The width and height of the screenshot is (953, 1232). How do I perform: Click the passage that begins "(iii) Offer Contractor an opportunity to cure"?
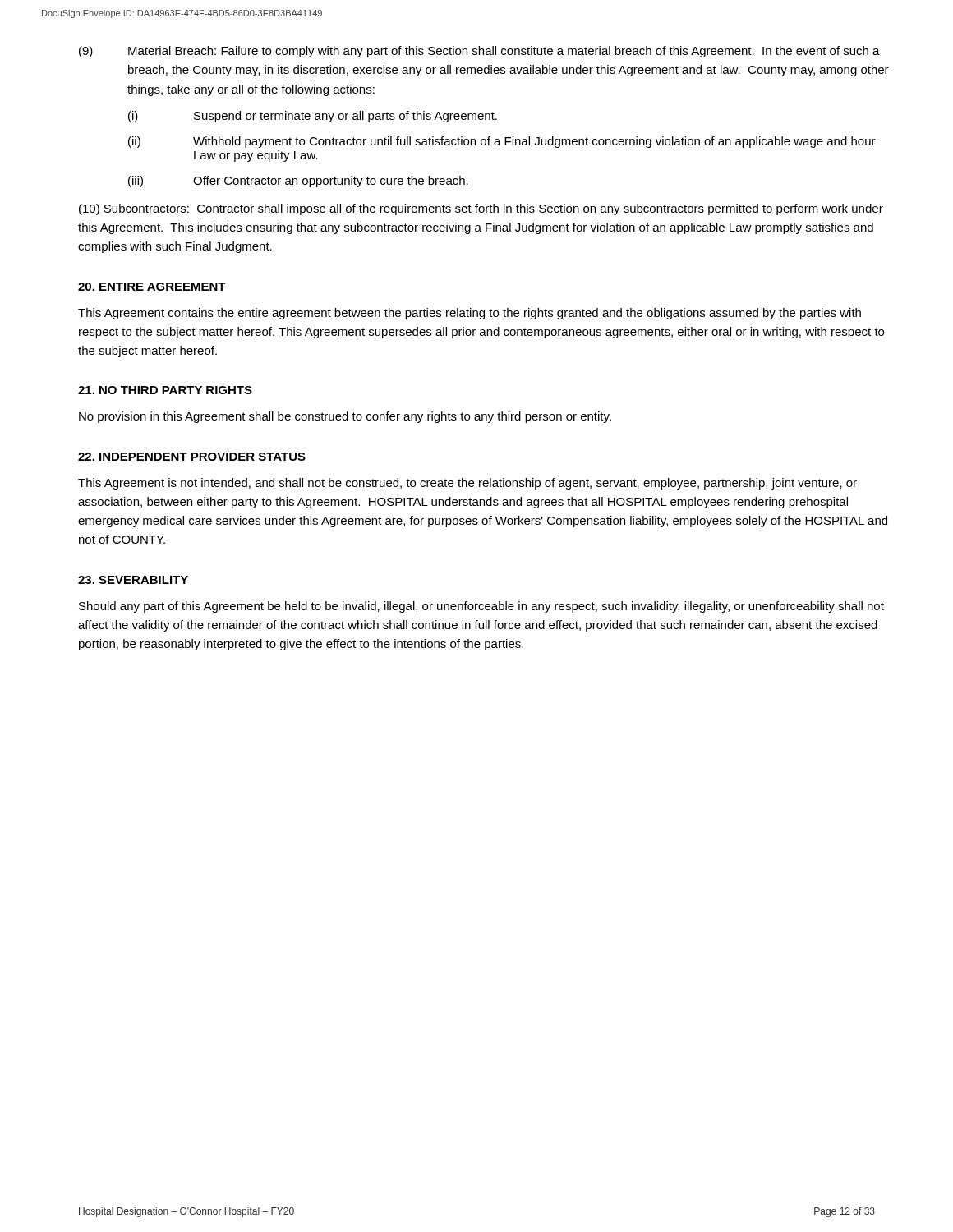[298, 182]
